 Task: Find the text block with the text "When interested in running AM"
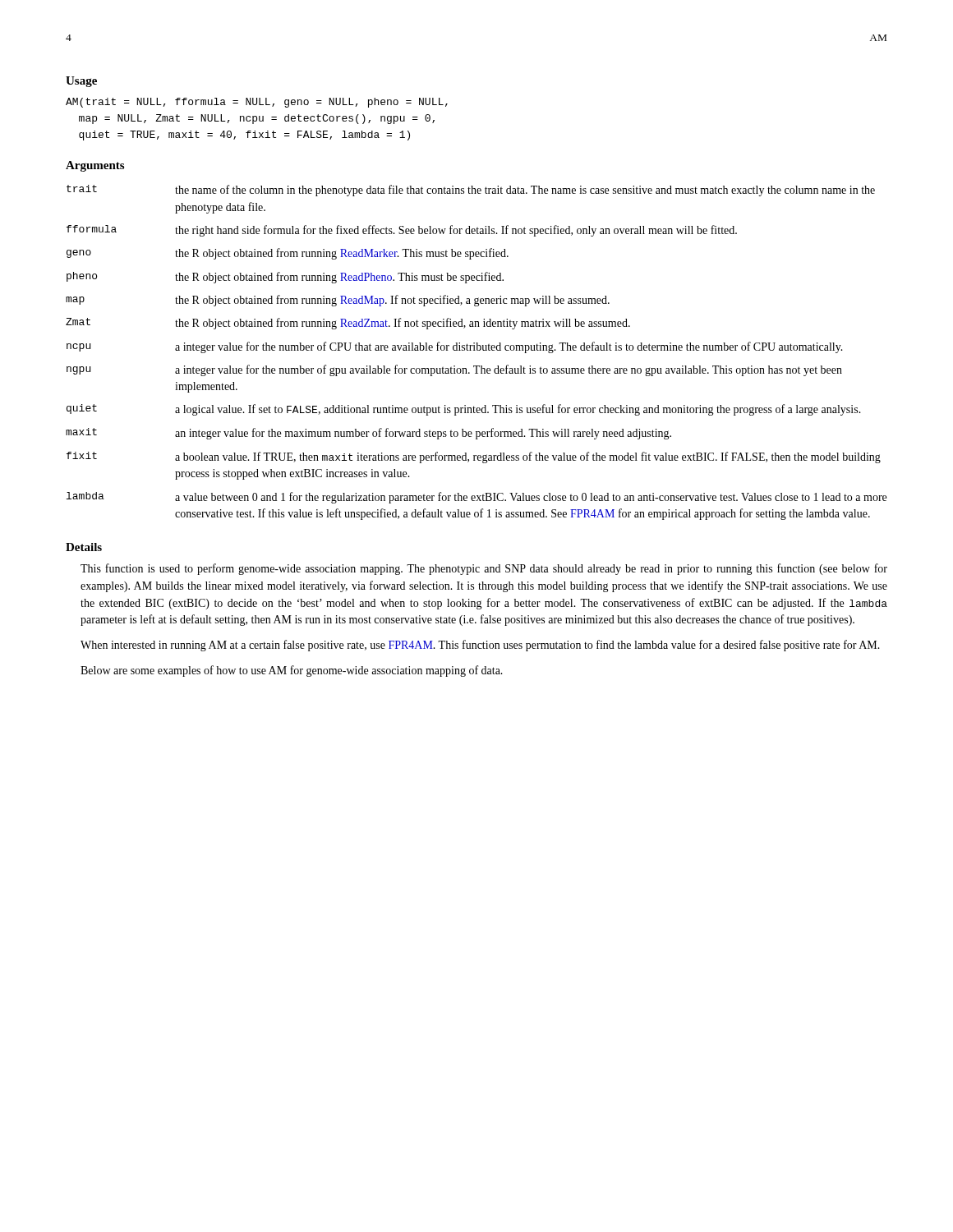pos(480,645)
